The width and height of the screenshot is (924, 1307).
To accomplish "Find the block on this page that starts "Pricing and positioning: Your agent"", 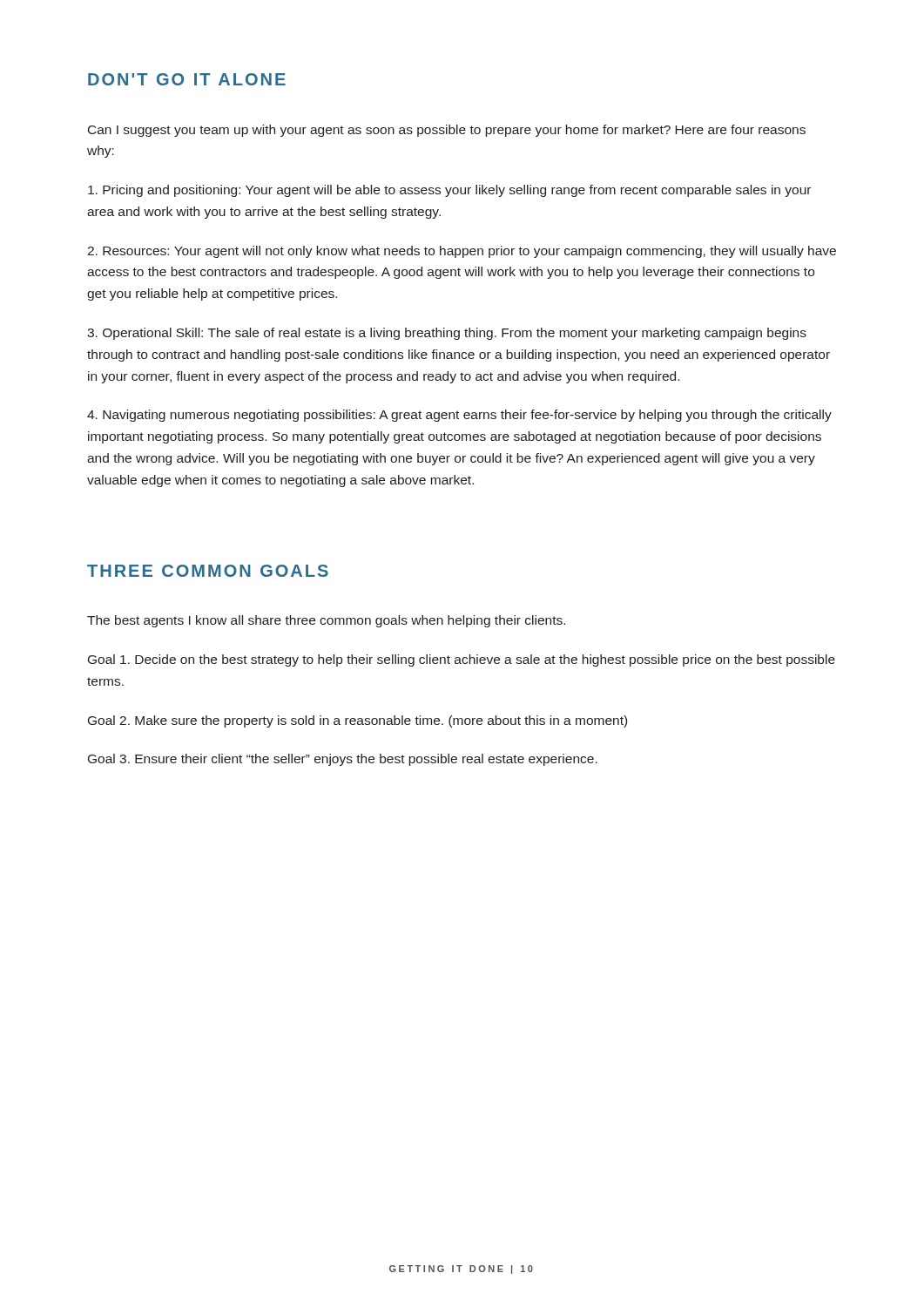I will pos(462,201).
